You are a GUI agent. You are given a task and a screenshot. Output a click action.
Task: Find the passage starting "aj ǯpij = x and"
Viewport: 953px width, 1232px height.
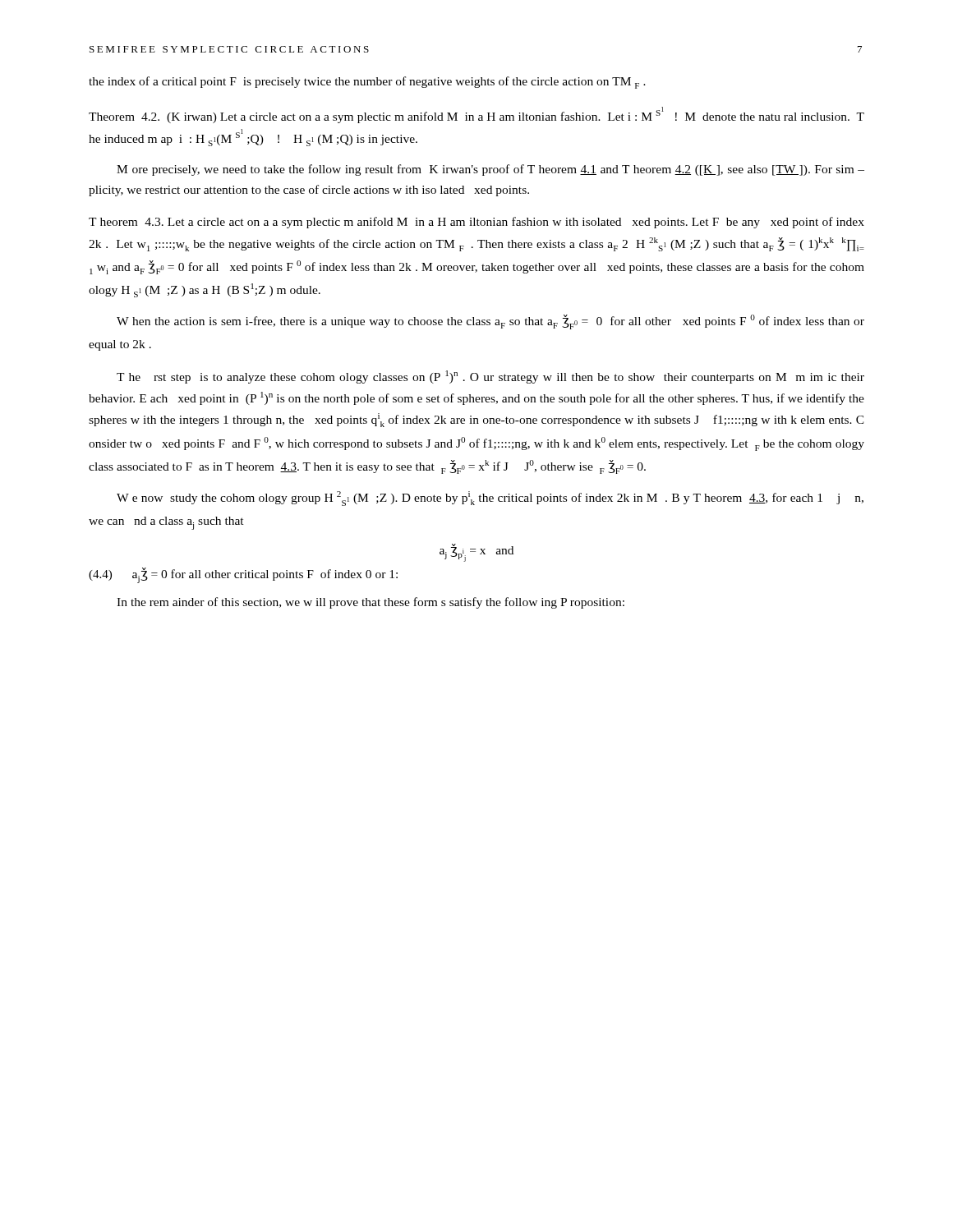coord(476,552)
